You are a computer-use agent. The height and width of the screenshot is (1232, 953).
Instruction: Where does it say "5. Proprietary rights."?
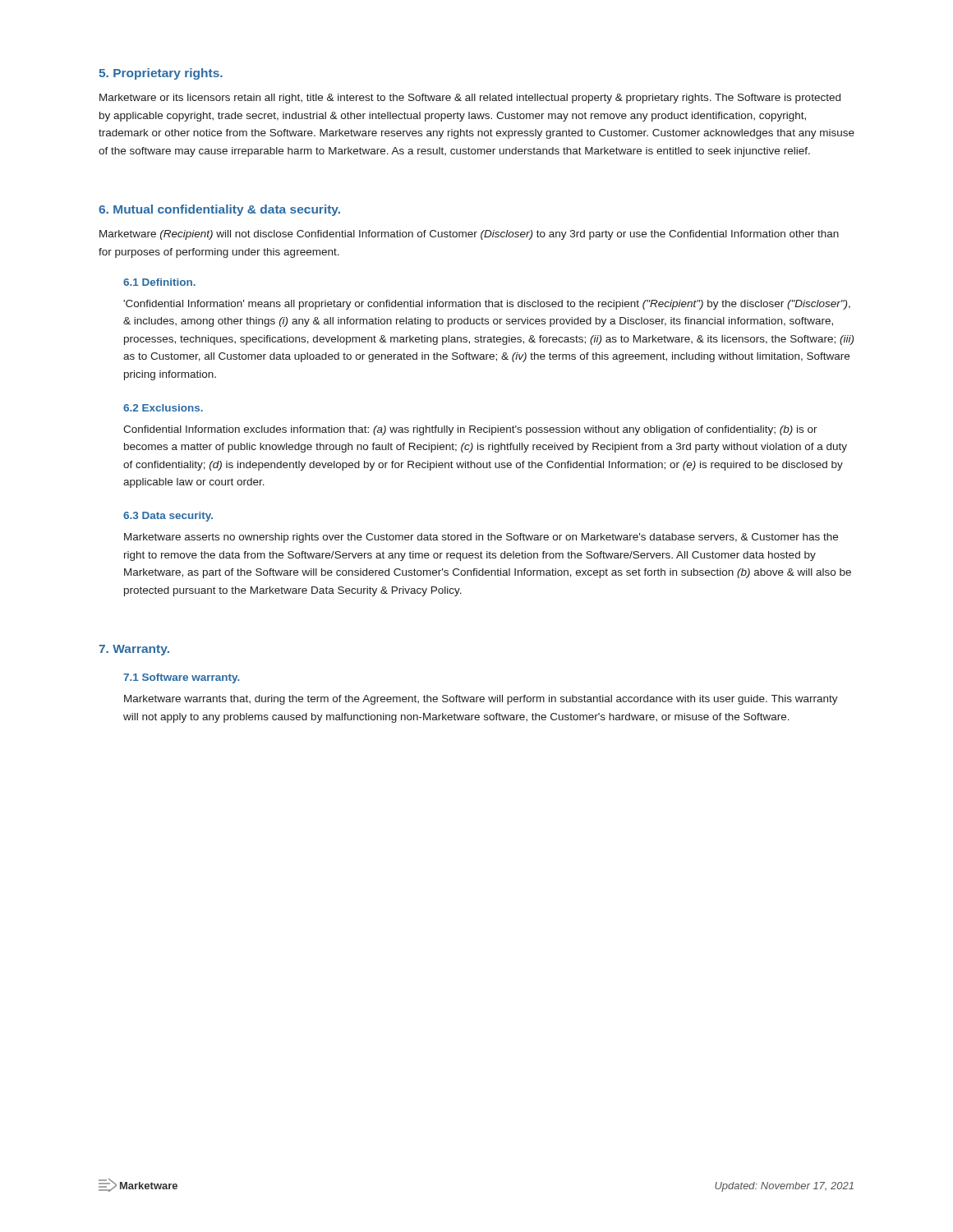click(161, 73)
